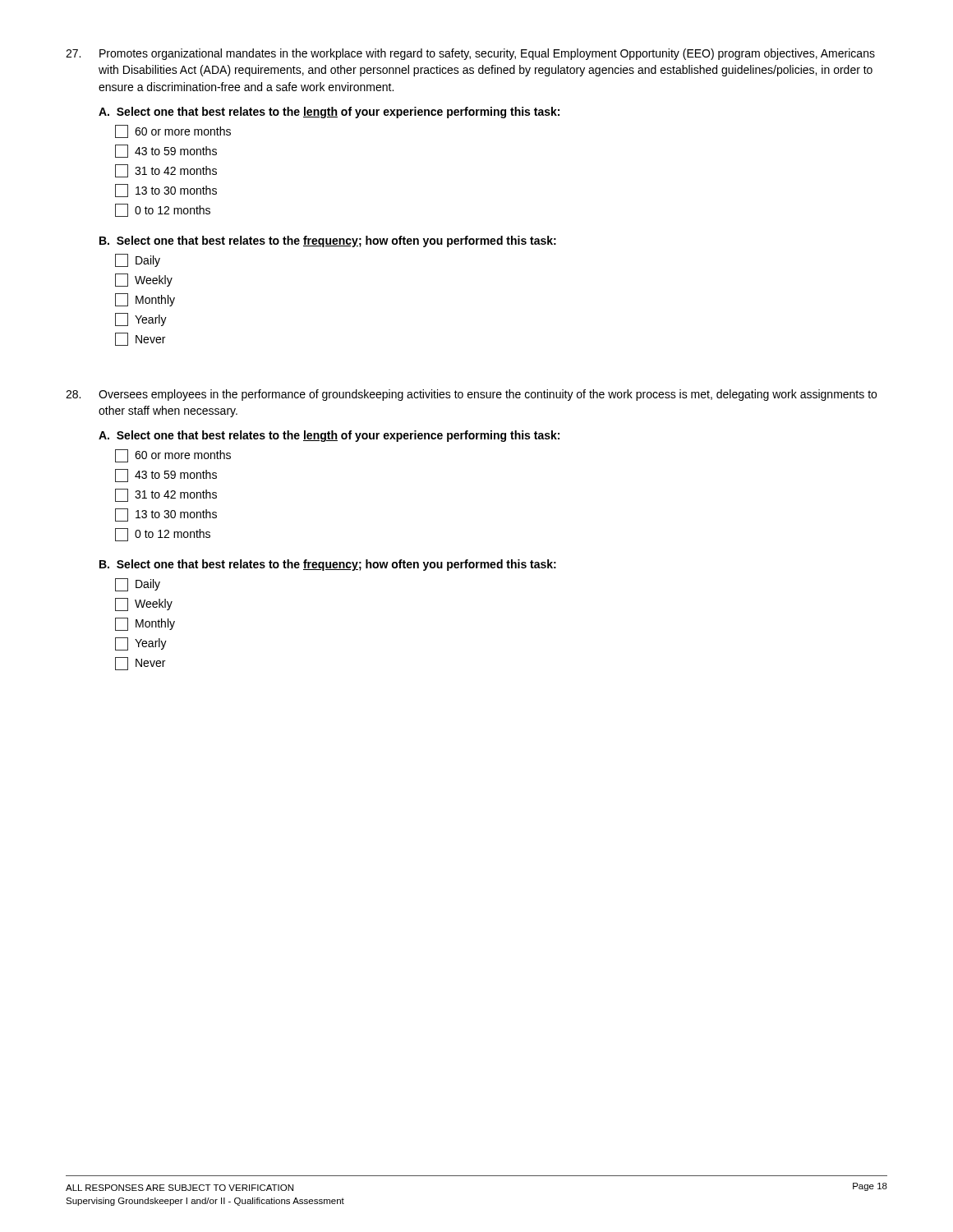This screenshot has height=1232, width=953.
Task: Locate the block of text that opens with "Oversees employees in the performance of"
Action: click(x=476, y=403)
